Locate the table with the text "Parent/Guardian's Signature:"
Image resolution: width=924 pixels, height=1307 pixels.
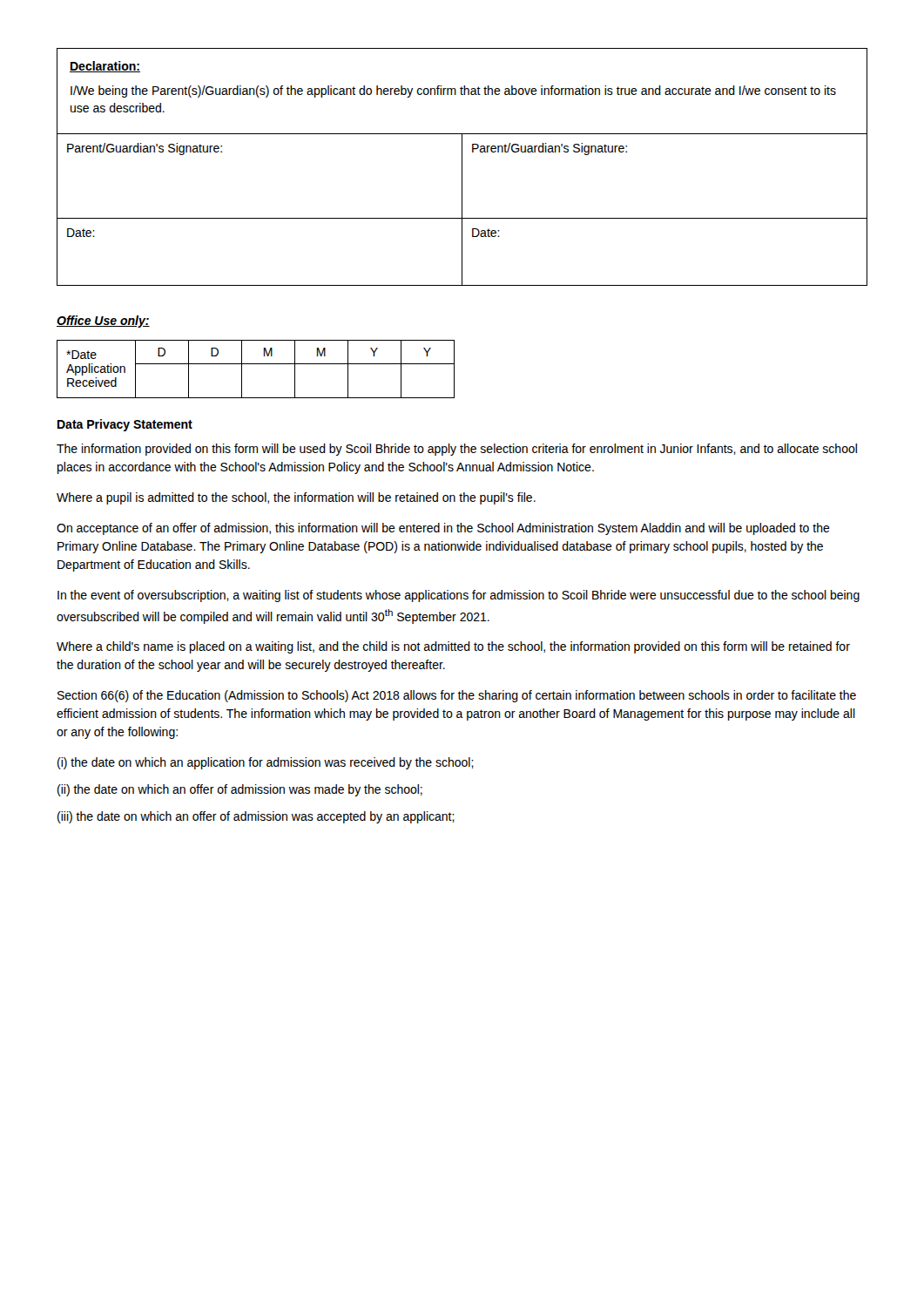tap(462, 167)
